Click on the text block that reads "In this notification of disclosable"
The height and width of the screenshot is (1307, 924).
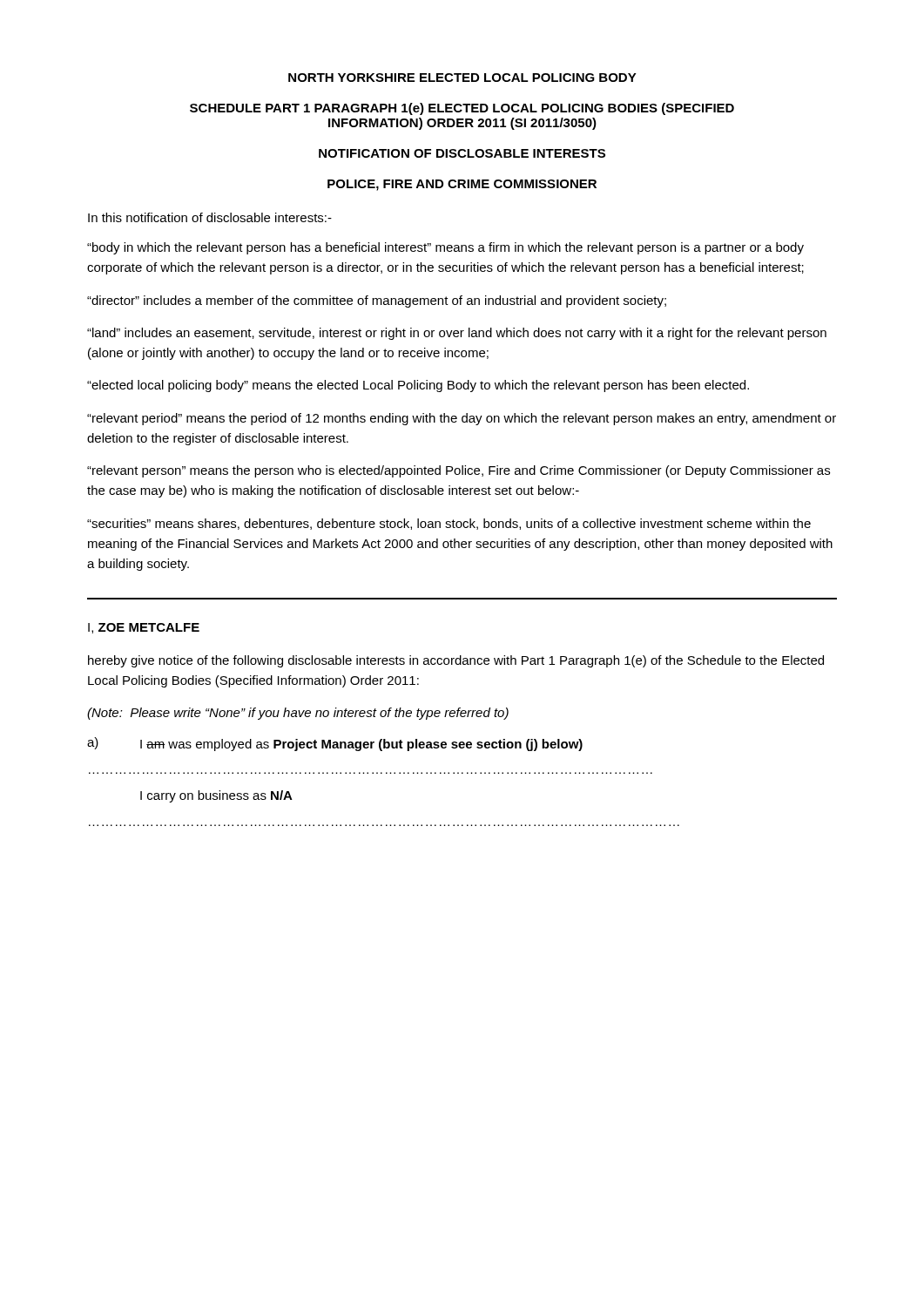[209, 217]
